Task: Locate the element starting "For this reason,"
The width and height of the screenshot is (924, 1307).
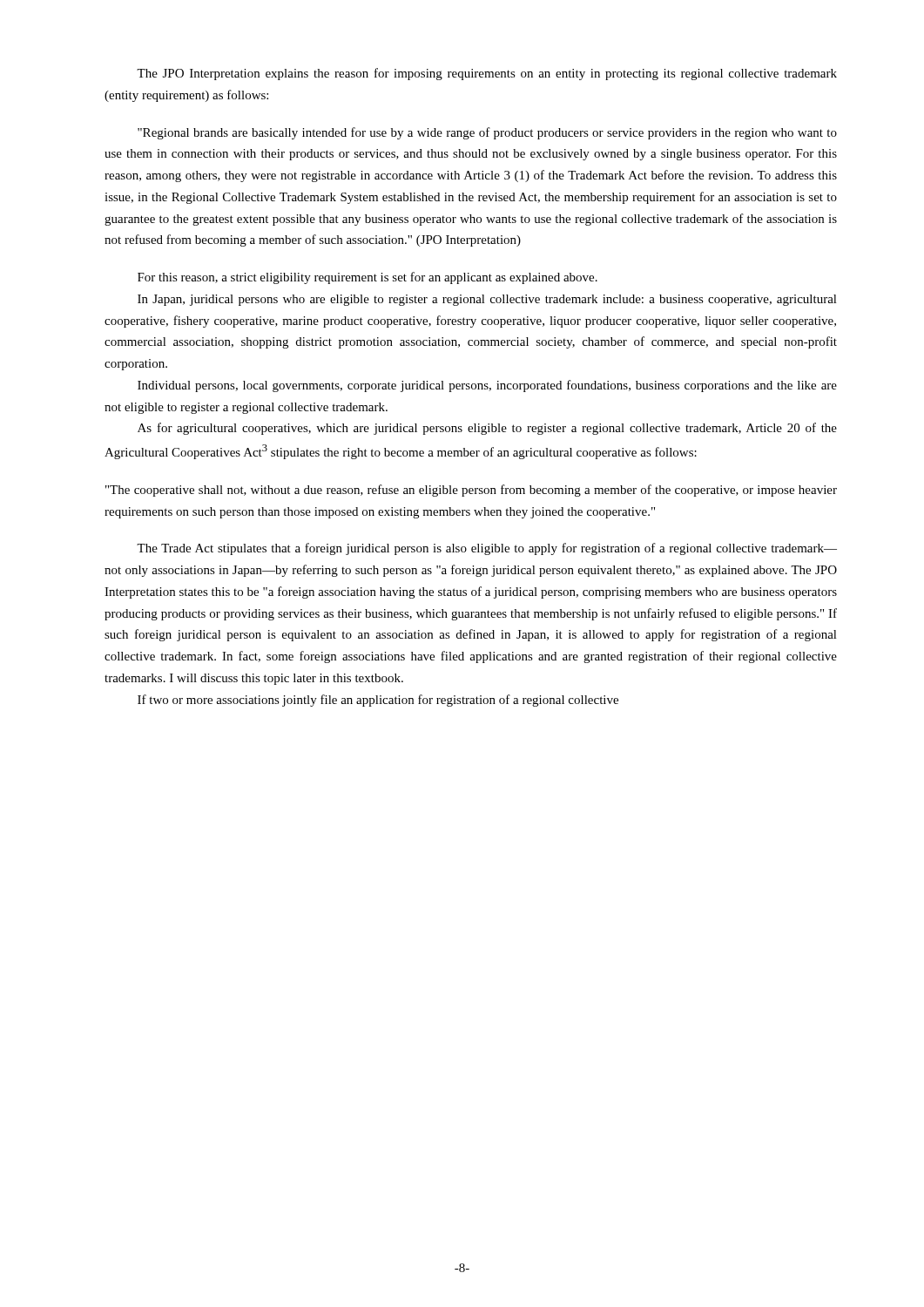Action: click(x=471, y=277)
